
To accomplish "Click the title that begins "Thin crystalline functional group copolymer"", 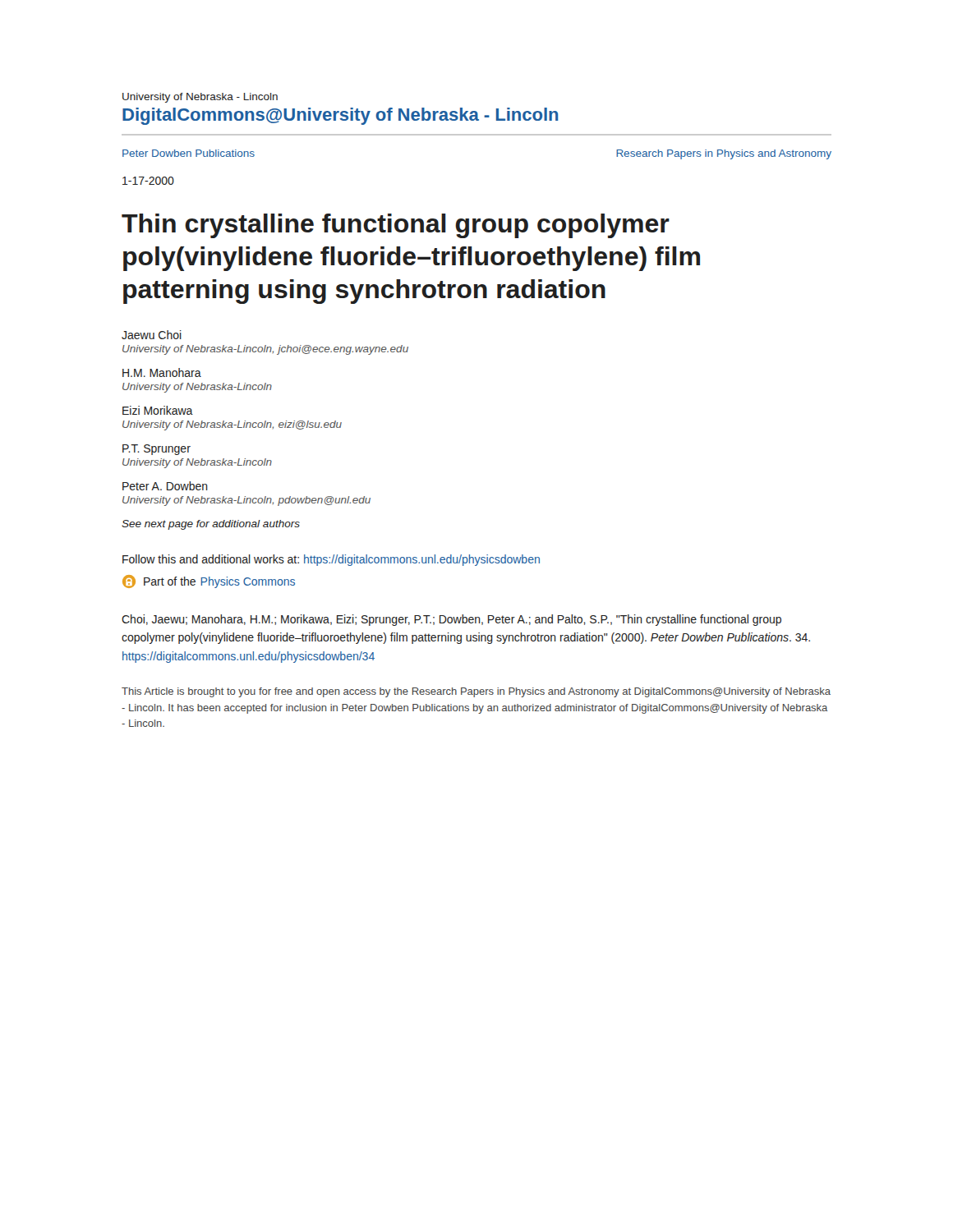I will point(476,256).
